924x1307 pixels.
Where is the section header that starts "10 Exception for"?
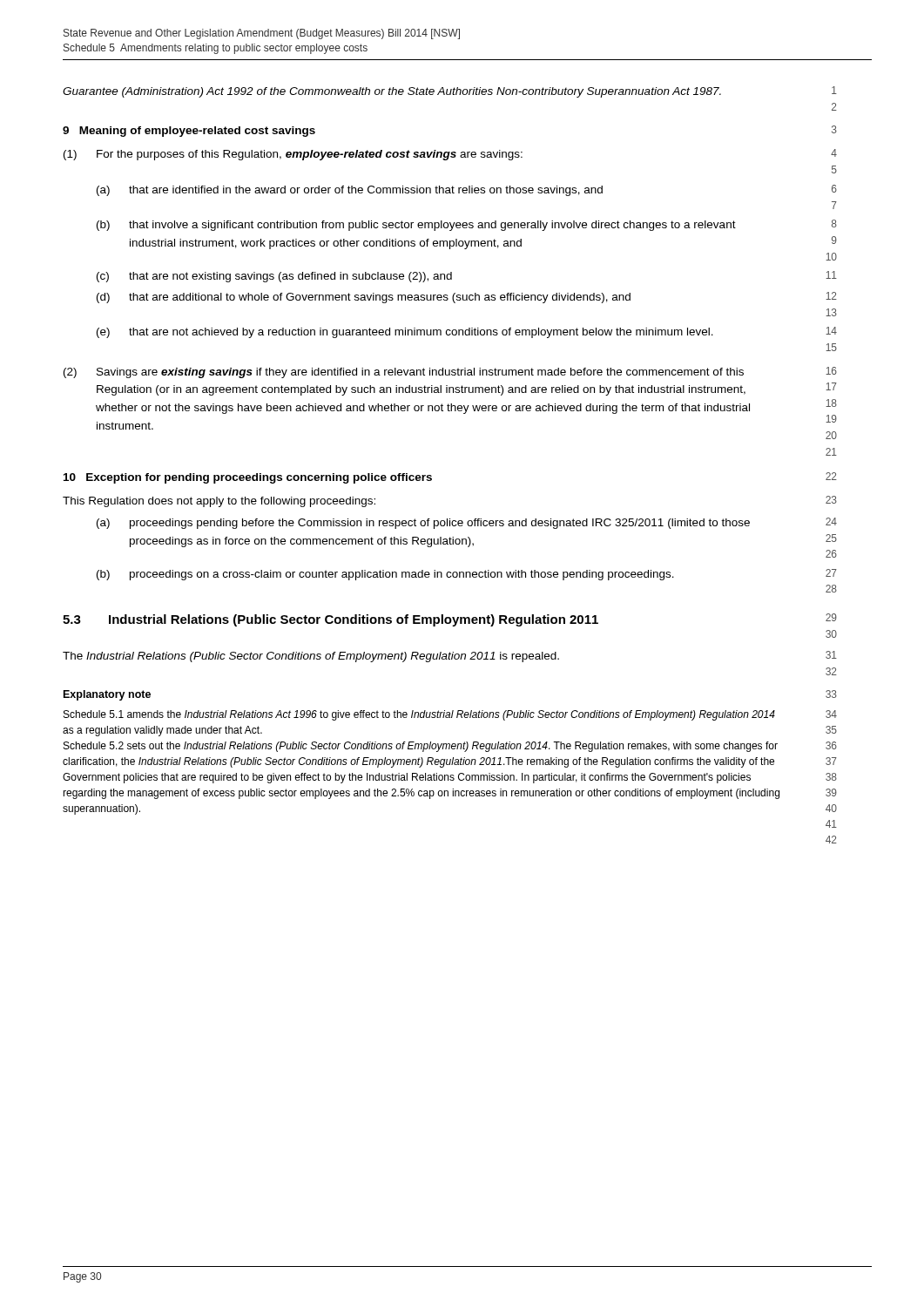248,478
